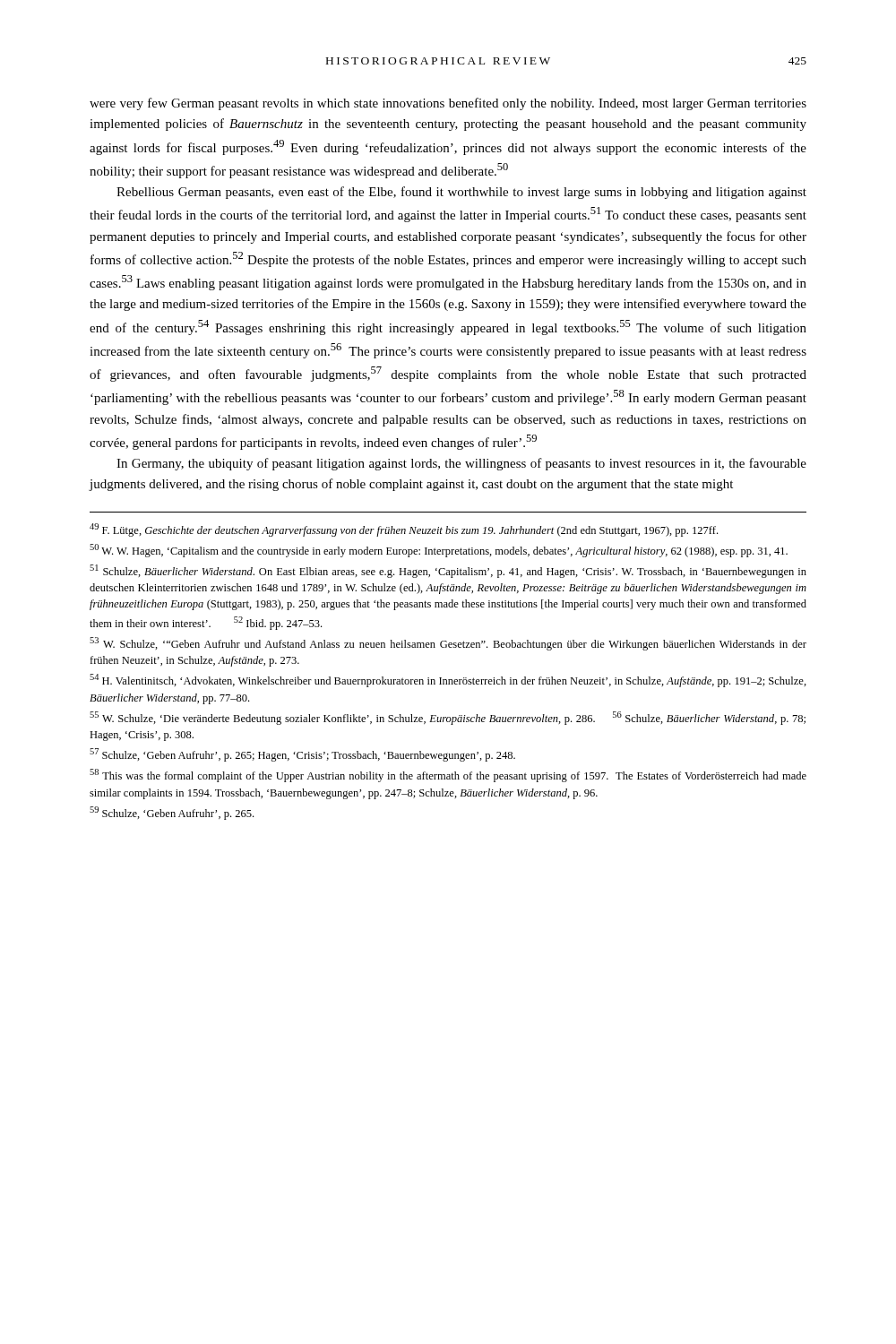Image resolution: width=896 pixels, height=1344 pixels.
Task: Navigate to the region starting "In Germany, the ubiquity of peasant litigation against"
Action: 448,474
